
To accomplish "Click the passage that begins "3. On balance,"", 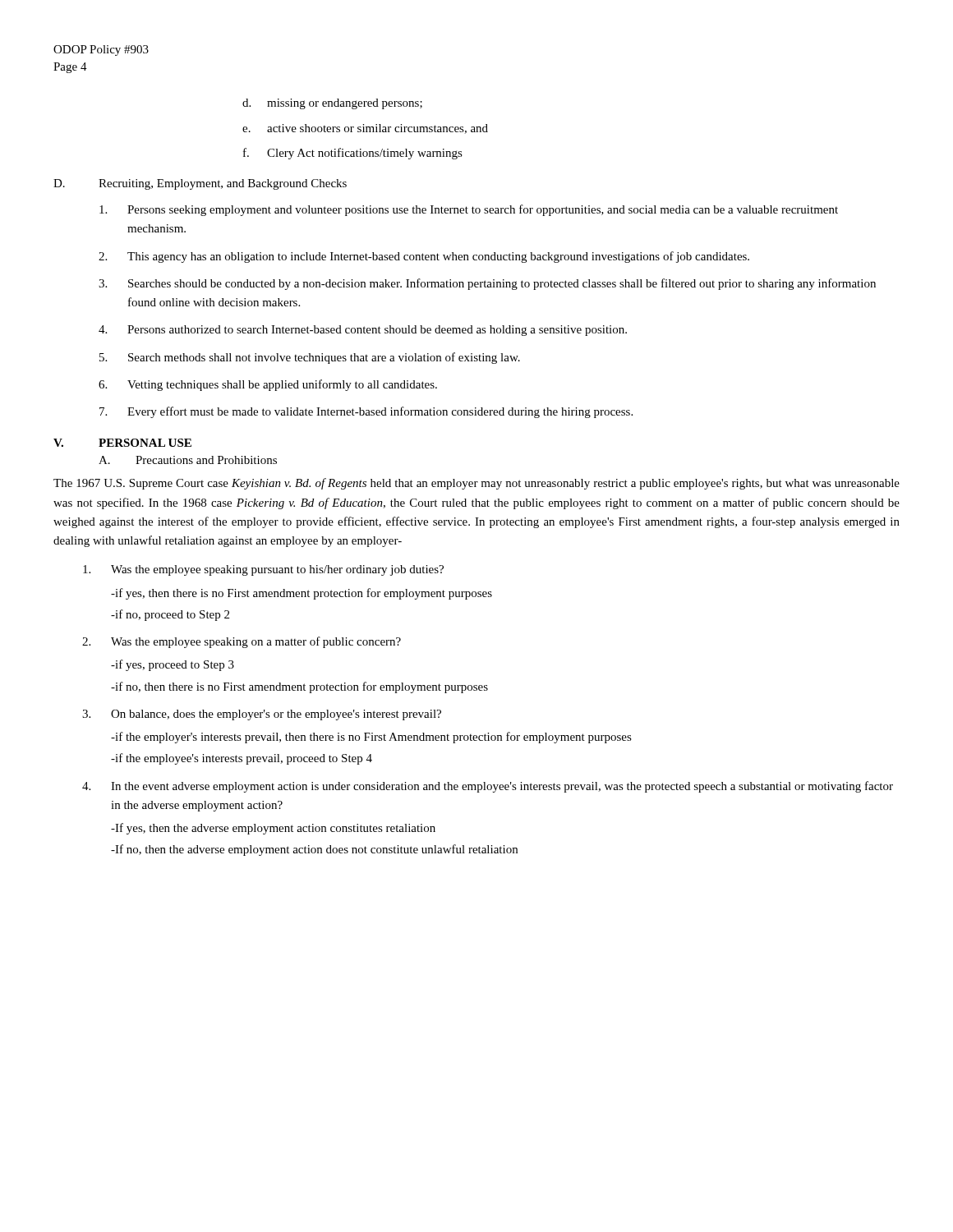I will [x=491, y=736].
